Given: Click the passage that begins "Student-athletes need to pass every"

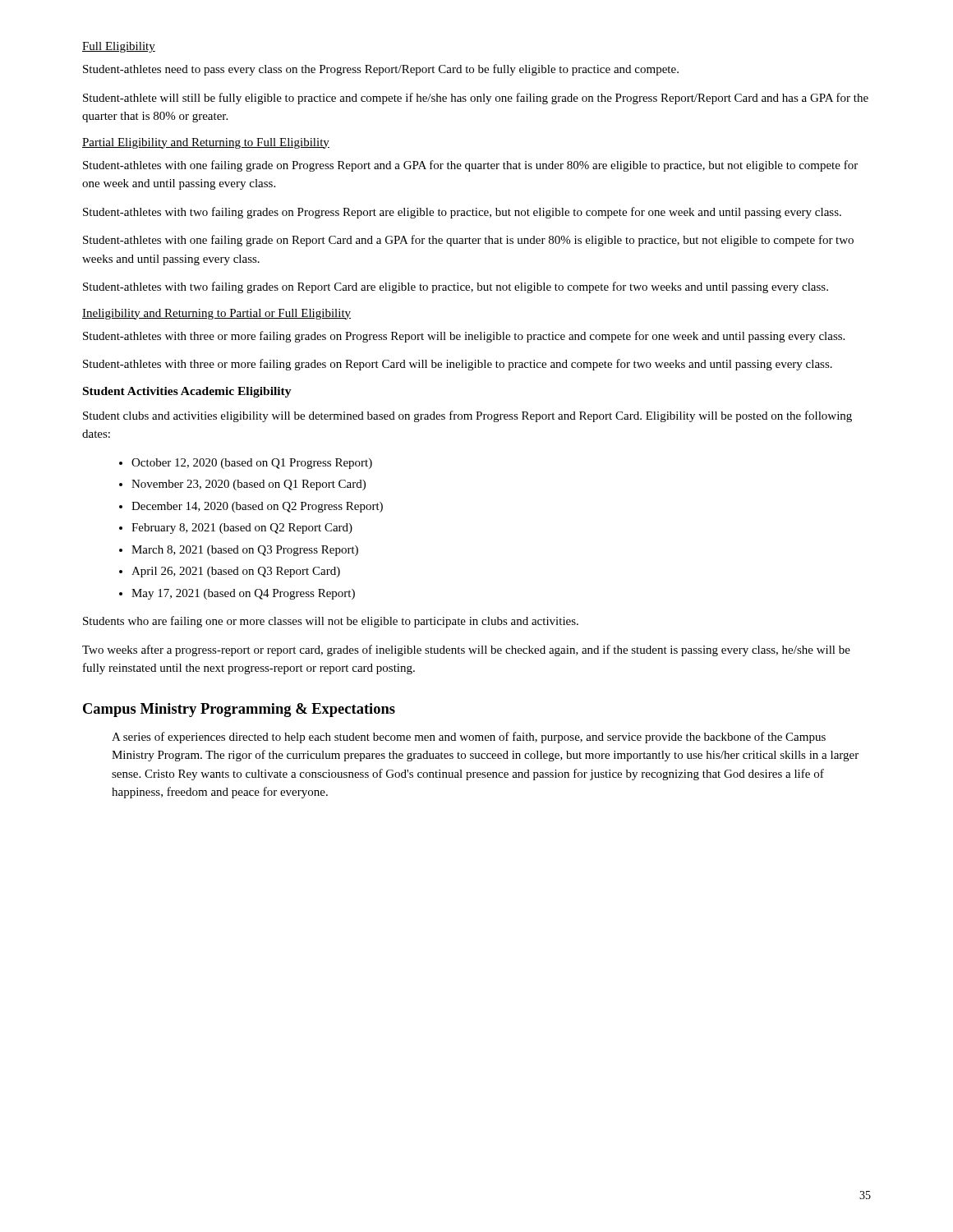Looking at the screenshot, I should pyautogui.click(x=476, y=69).
